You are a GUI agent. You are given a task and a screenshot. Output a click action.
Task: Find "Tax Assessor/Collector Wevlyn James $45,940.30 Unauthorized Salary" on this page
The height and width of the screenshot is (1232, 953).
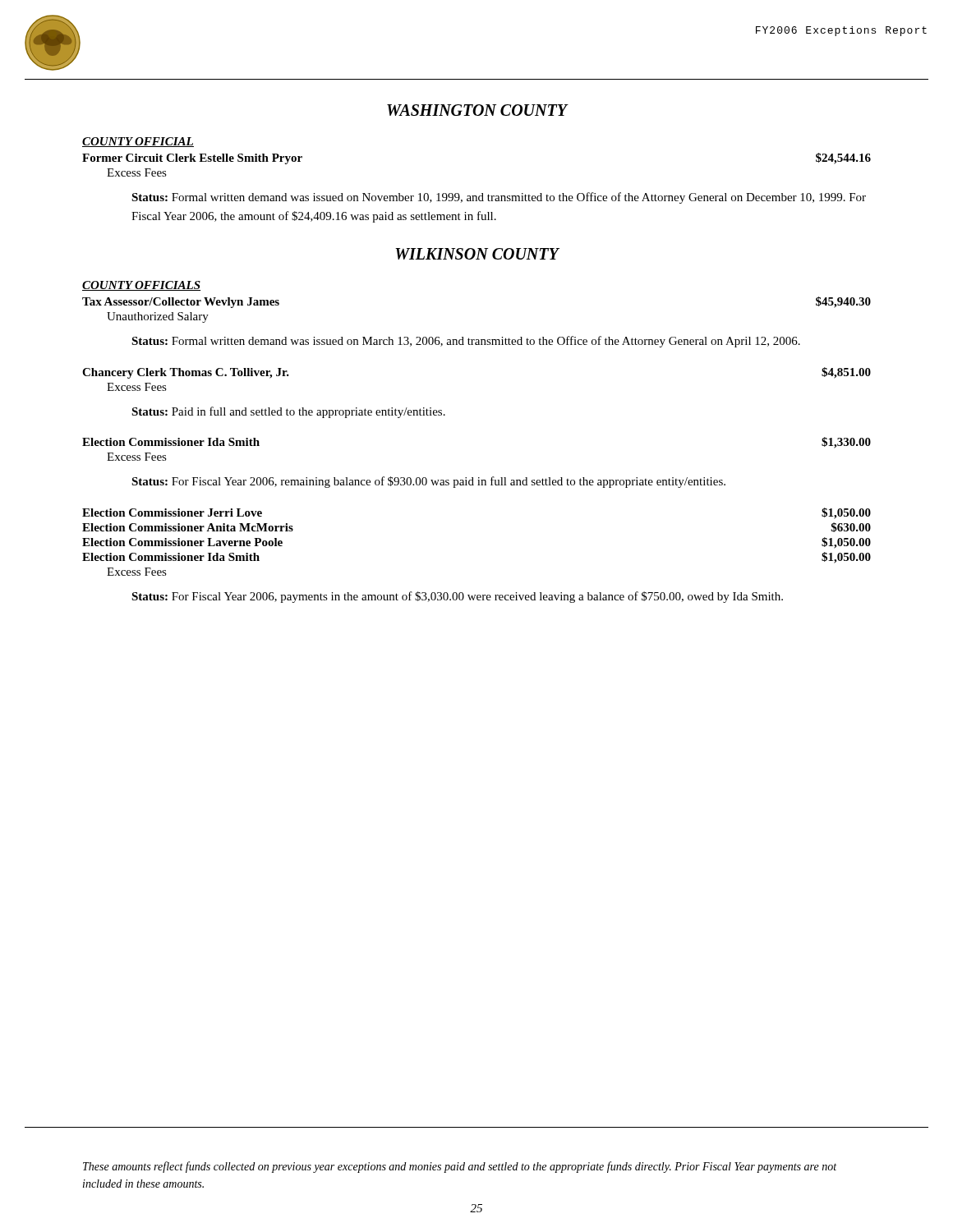(180, 302)
